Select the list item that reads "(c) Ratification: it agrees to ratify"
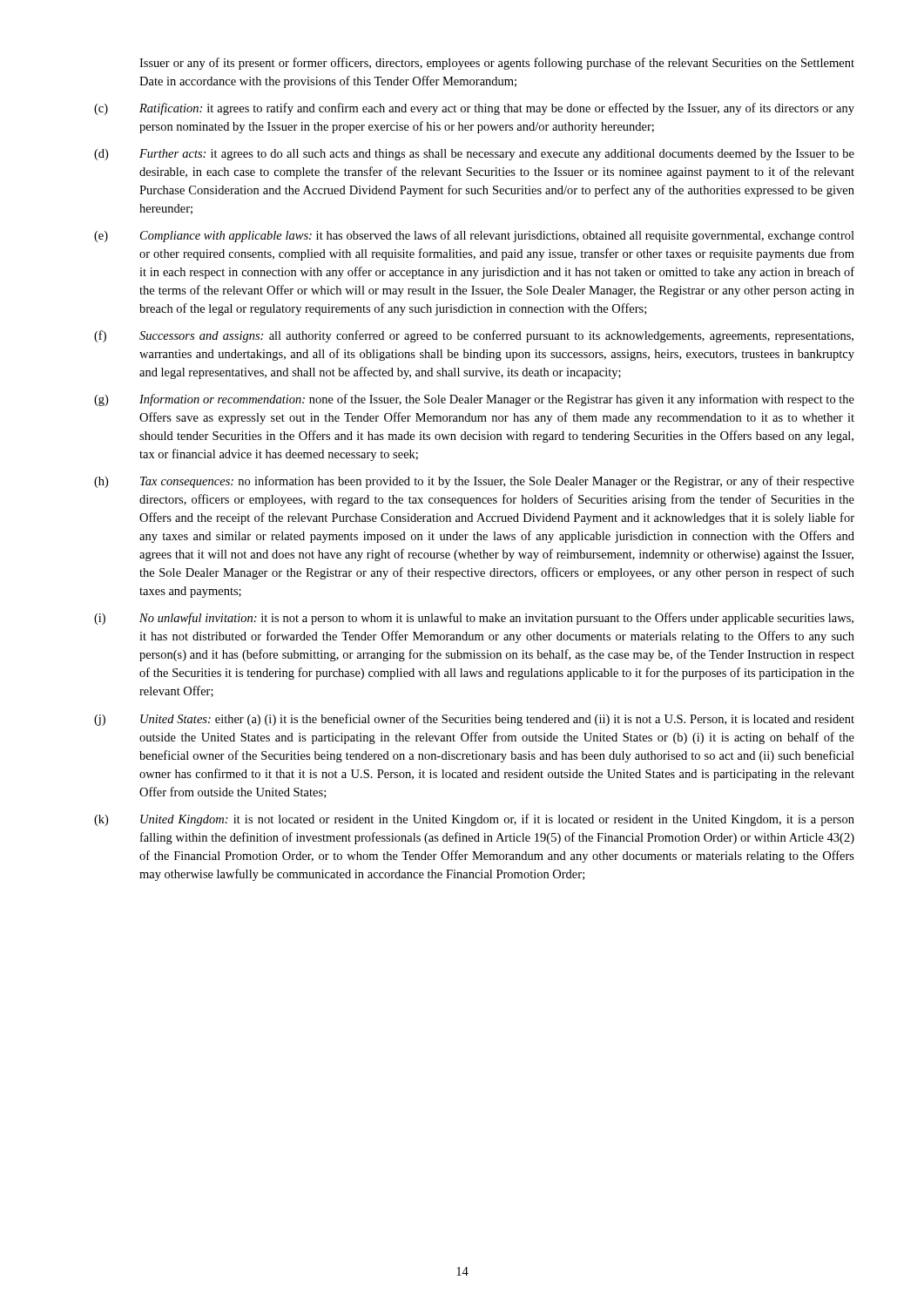The height and width of the screenshot is (1307, 924). tap(474, 118)
